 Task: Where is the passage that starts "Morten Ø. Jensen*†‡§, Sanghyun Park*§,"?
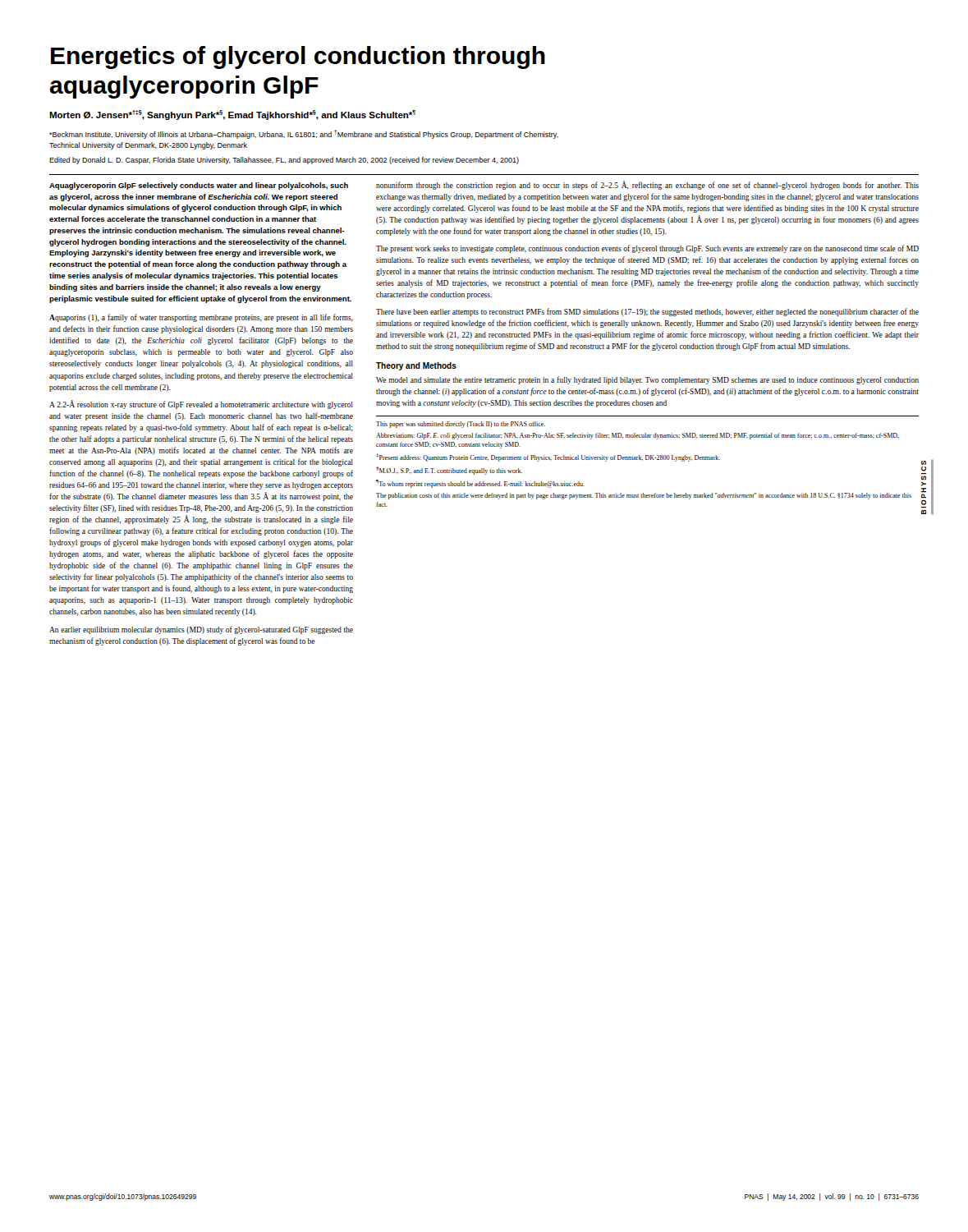coord(232,115)
